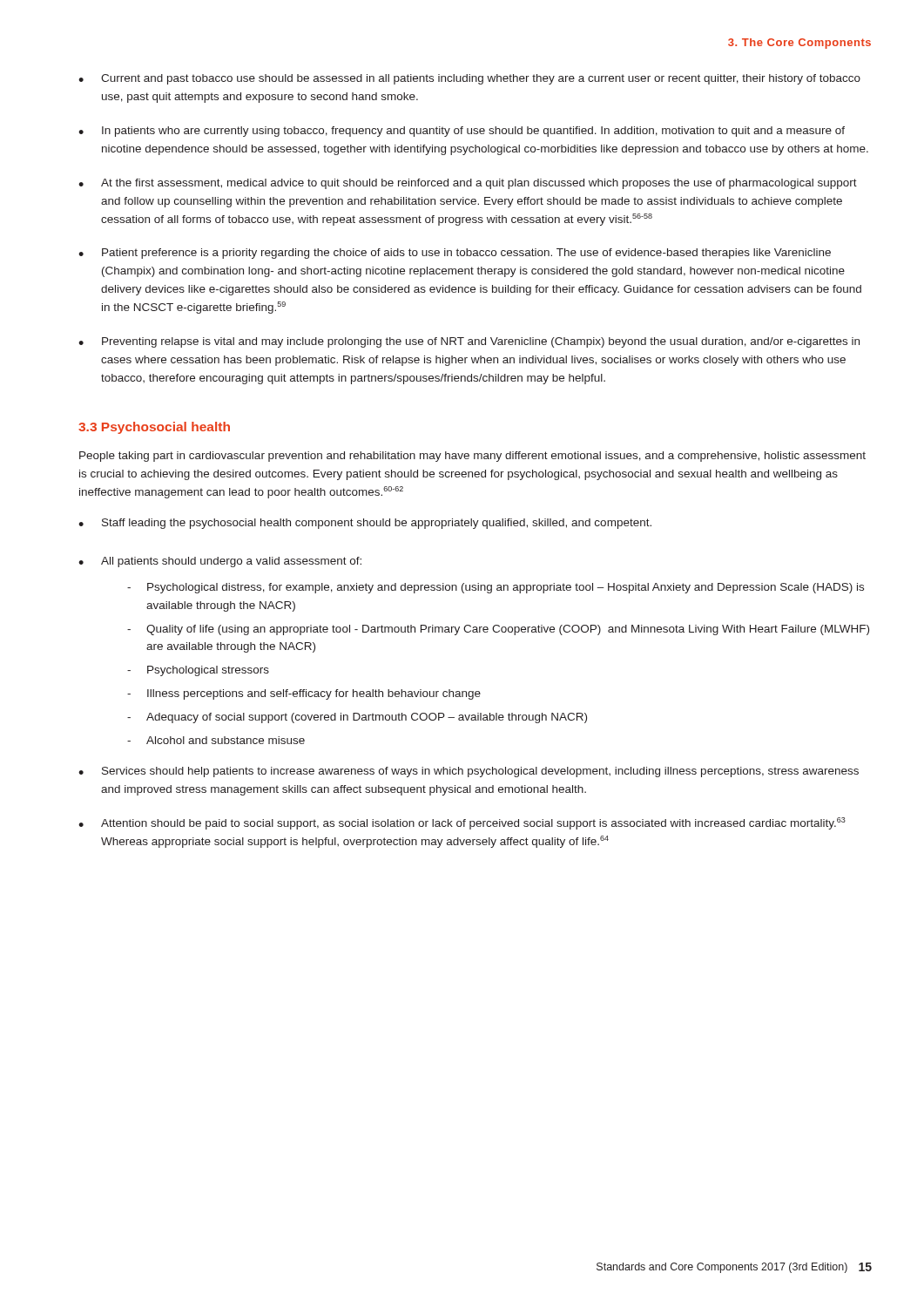Where is the passage that starts "• Attention should be paid to"?
Viewport: 924px width, 1307px height.
475,833
